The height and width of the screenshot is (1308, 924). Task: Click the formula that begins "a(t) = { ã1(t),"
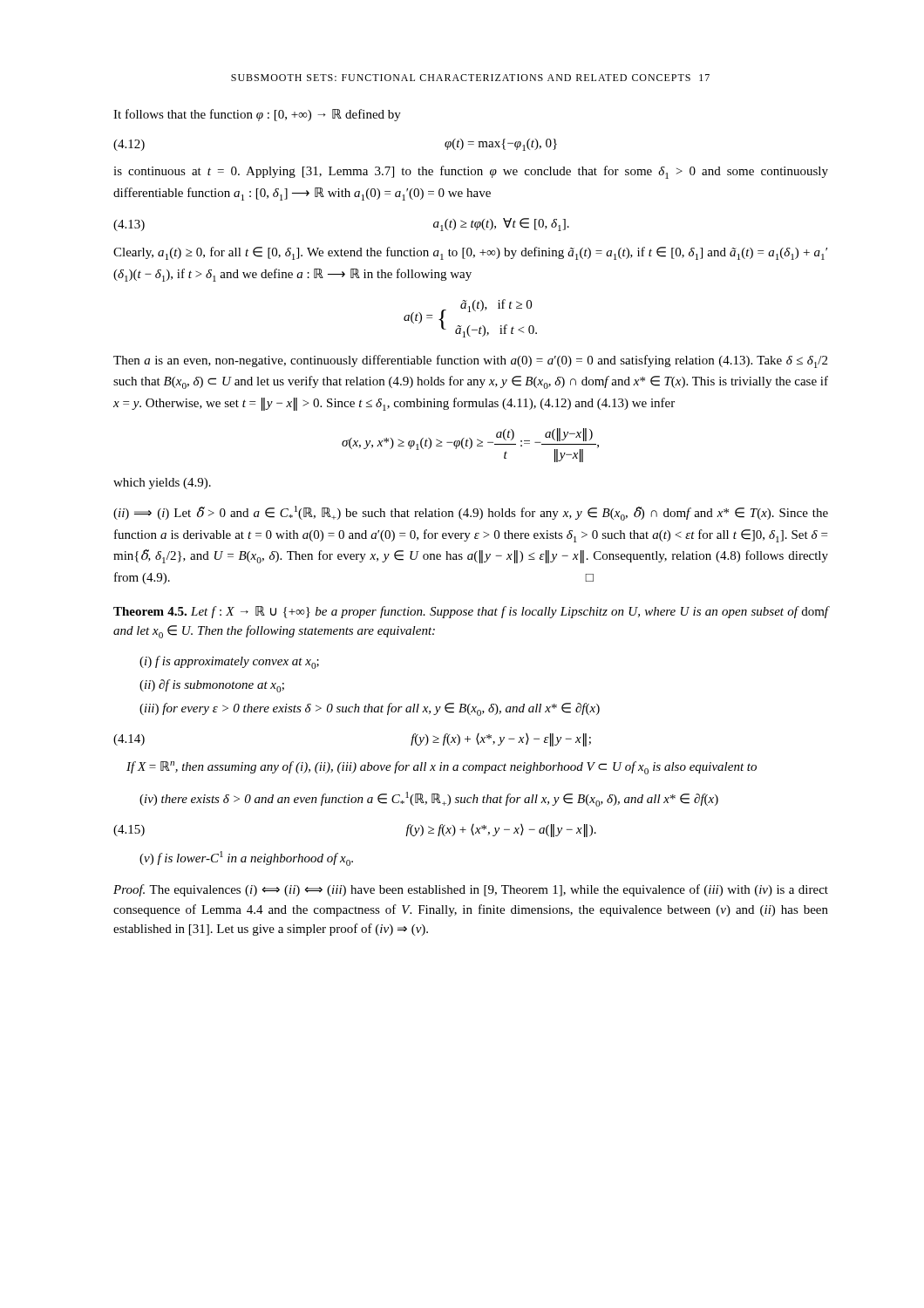pyautogui.click(x=471, y=318)
